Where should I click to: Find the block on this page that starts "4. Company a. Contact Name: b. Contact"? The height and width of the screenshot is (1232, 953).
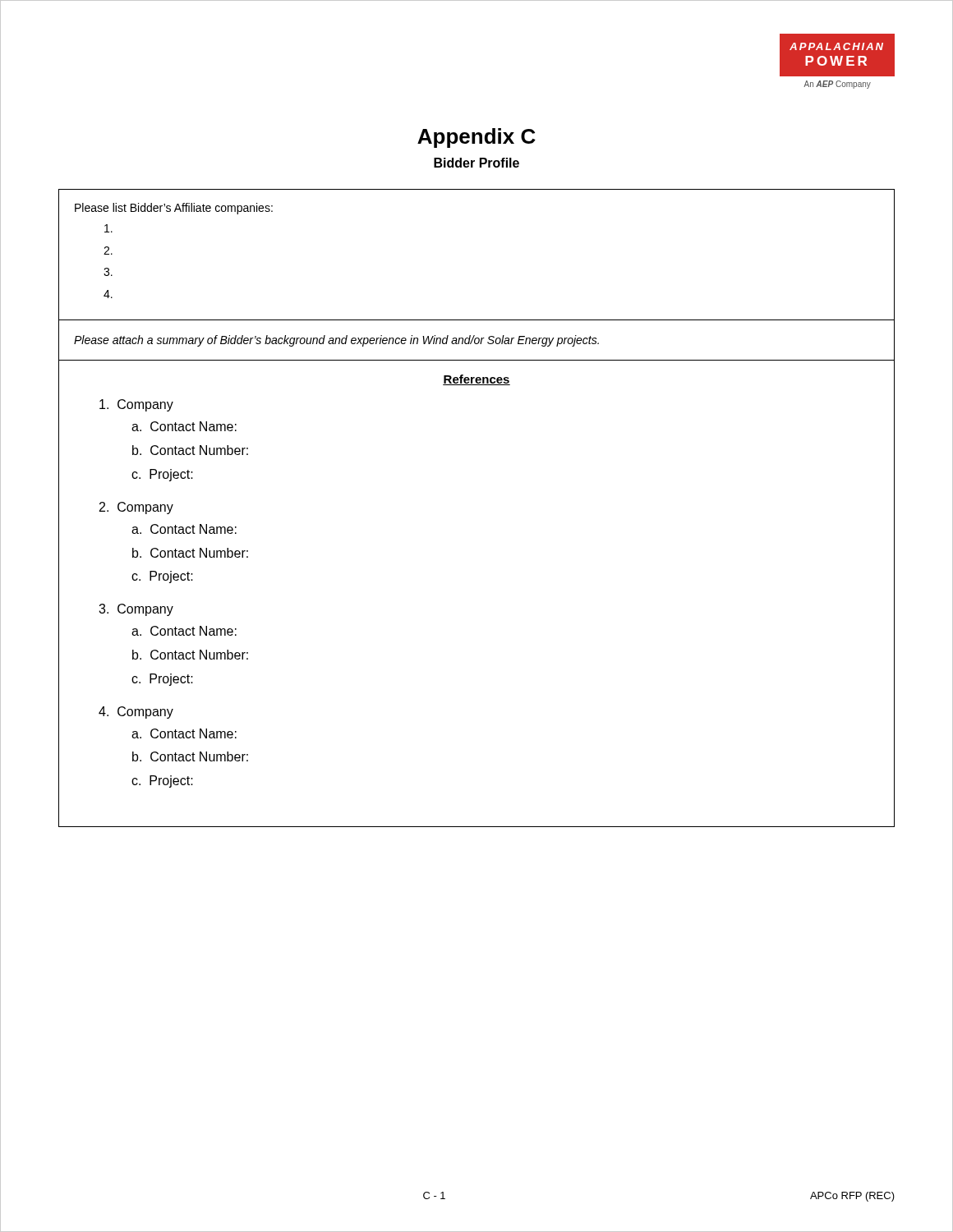pos(136,713)
